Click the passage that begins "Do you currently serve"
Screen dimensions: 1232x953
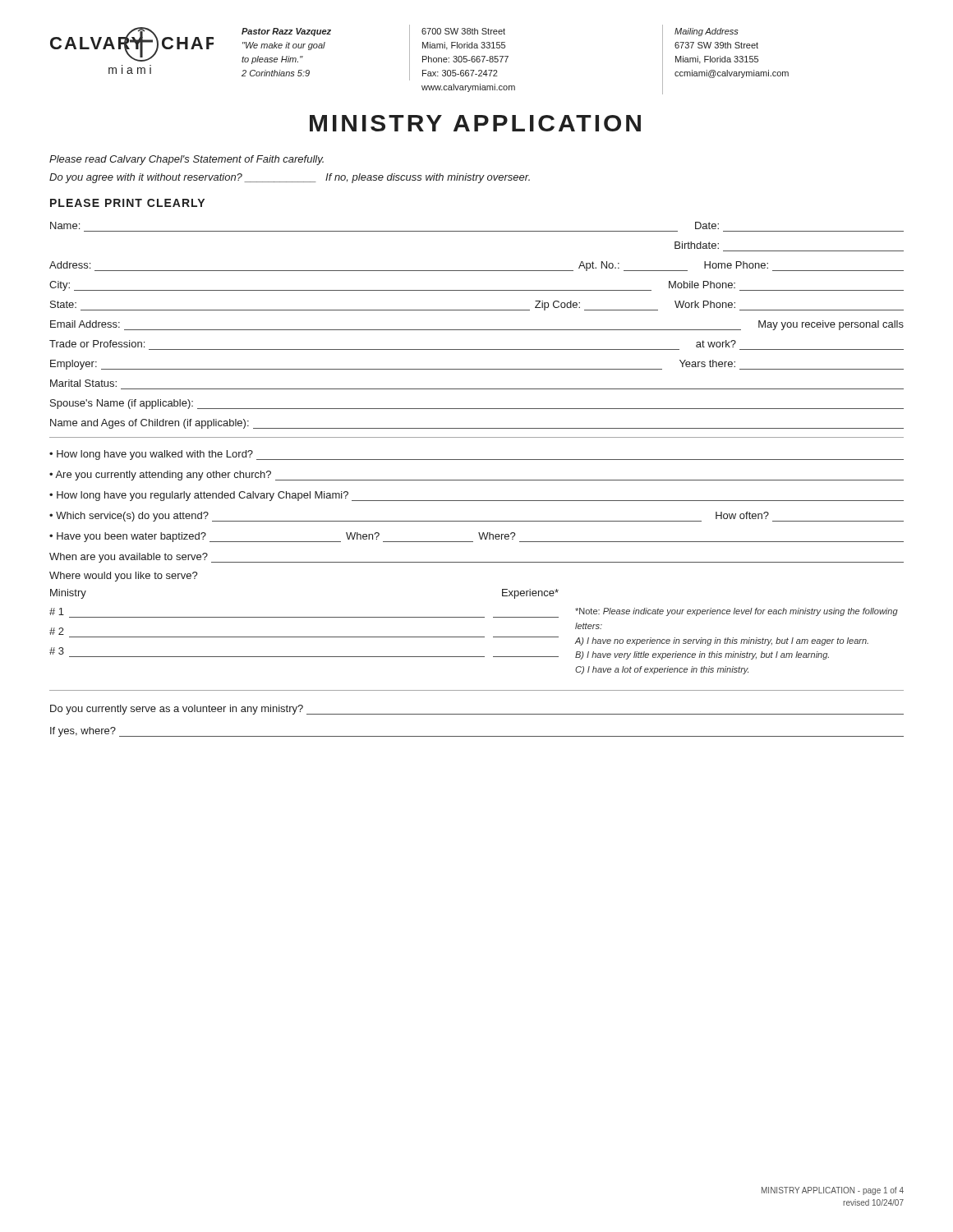tap(476, 708)
